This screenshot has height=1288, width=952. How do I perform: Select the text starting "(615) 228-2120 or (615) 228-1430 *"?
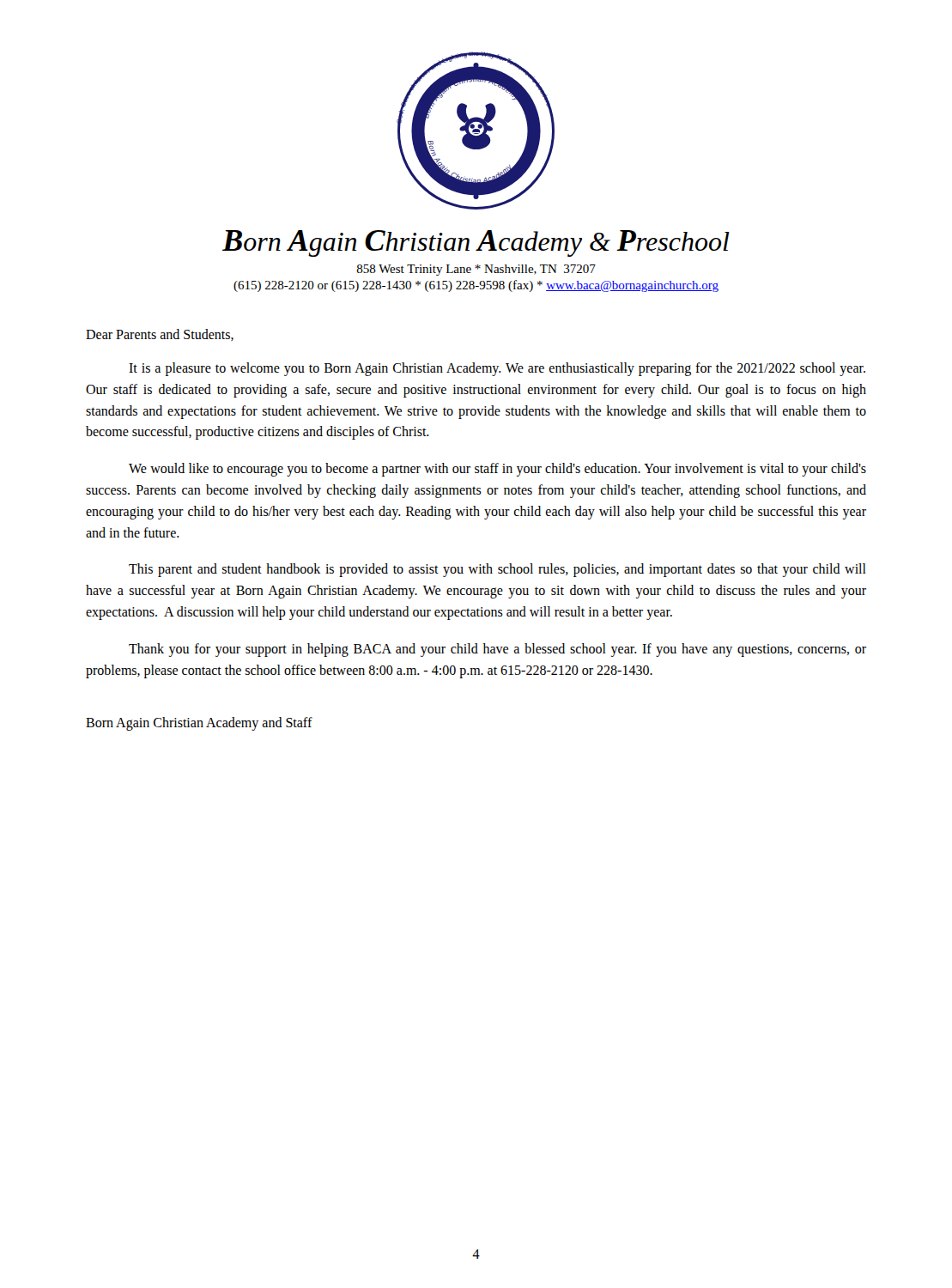point(476,285)
